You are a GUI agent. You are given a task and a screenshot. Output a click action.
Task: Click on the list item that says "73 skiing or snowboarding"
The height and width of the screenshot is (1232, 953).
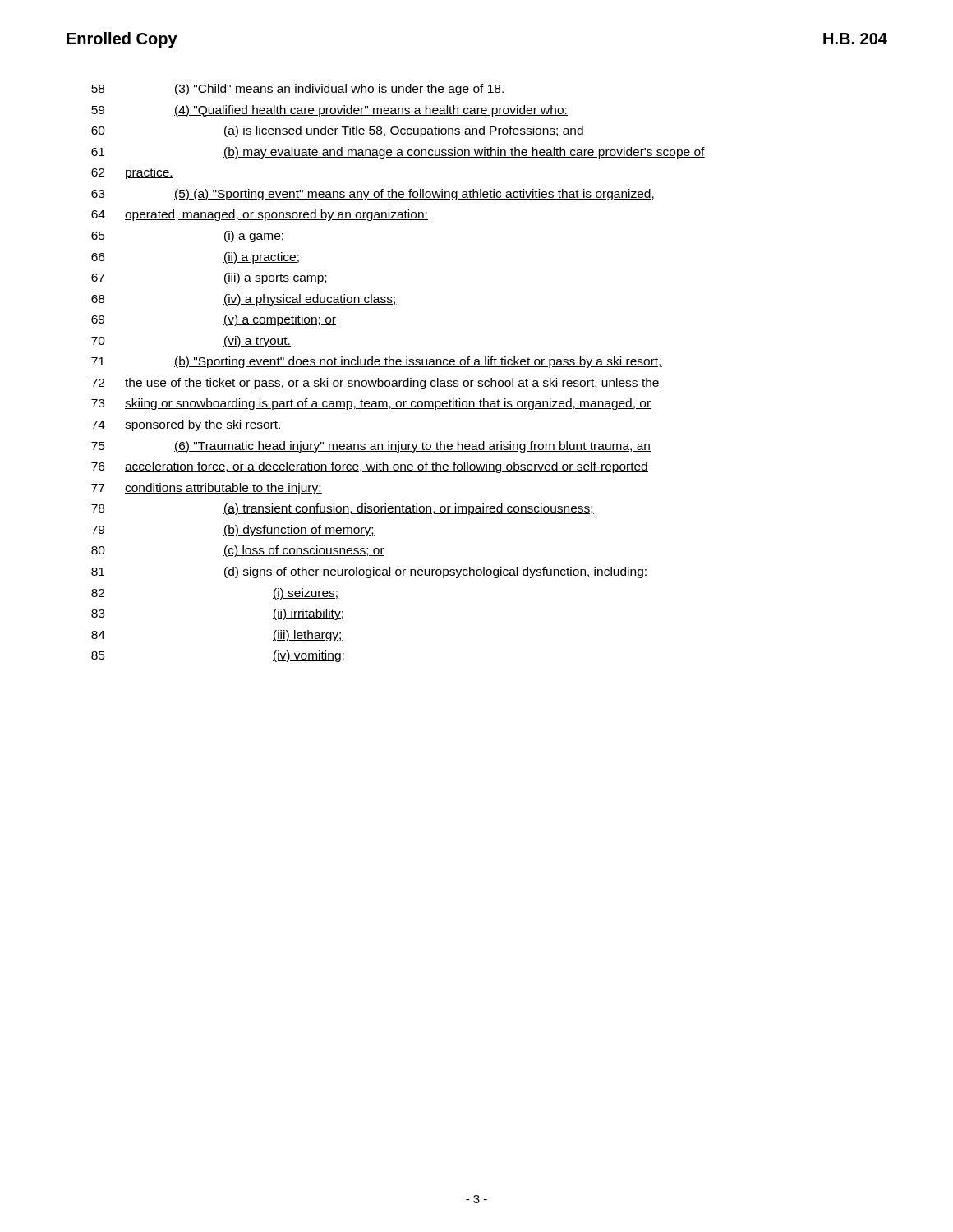pyautogui.click(x=476, y=403)
